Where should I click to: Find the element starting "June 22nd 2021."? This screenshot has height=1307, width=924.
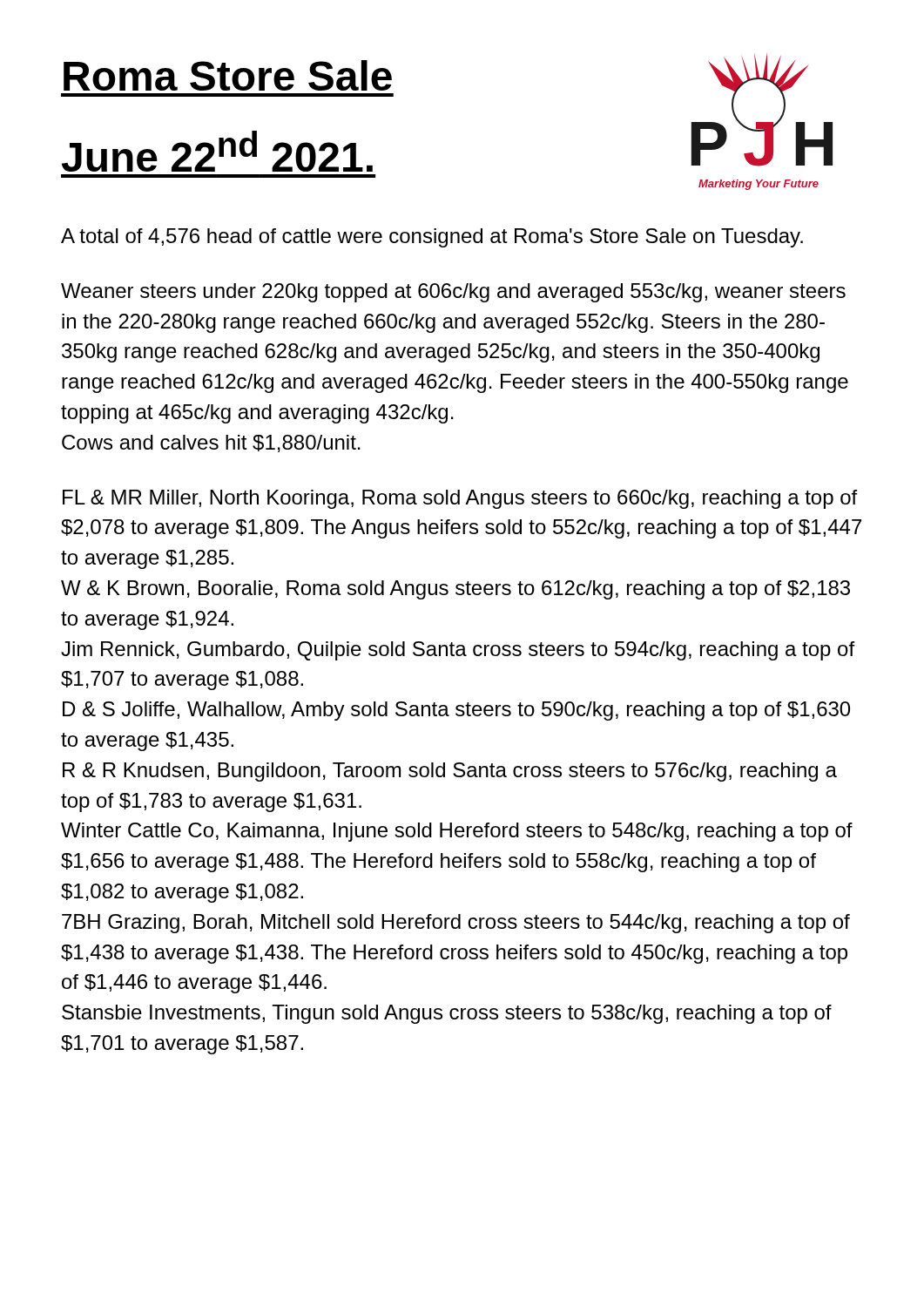tap(218, 153)
